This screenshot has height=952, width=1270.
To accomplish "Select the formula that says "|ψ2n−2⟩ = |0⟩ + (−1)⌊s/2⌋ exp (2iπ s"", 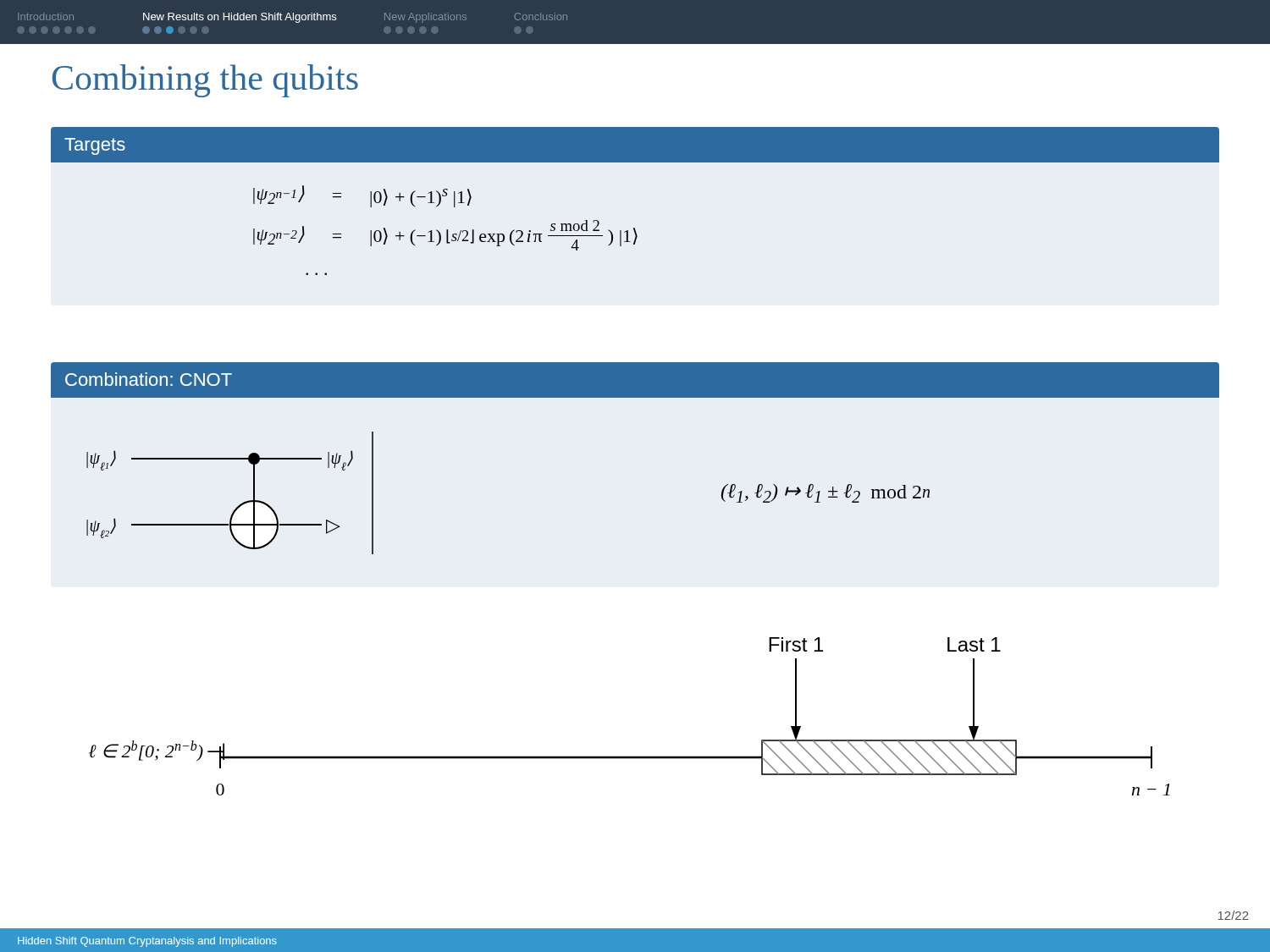I will point(387,236).
